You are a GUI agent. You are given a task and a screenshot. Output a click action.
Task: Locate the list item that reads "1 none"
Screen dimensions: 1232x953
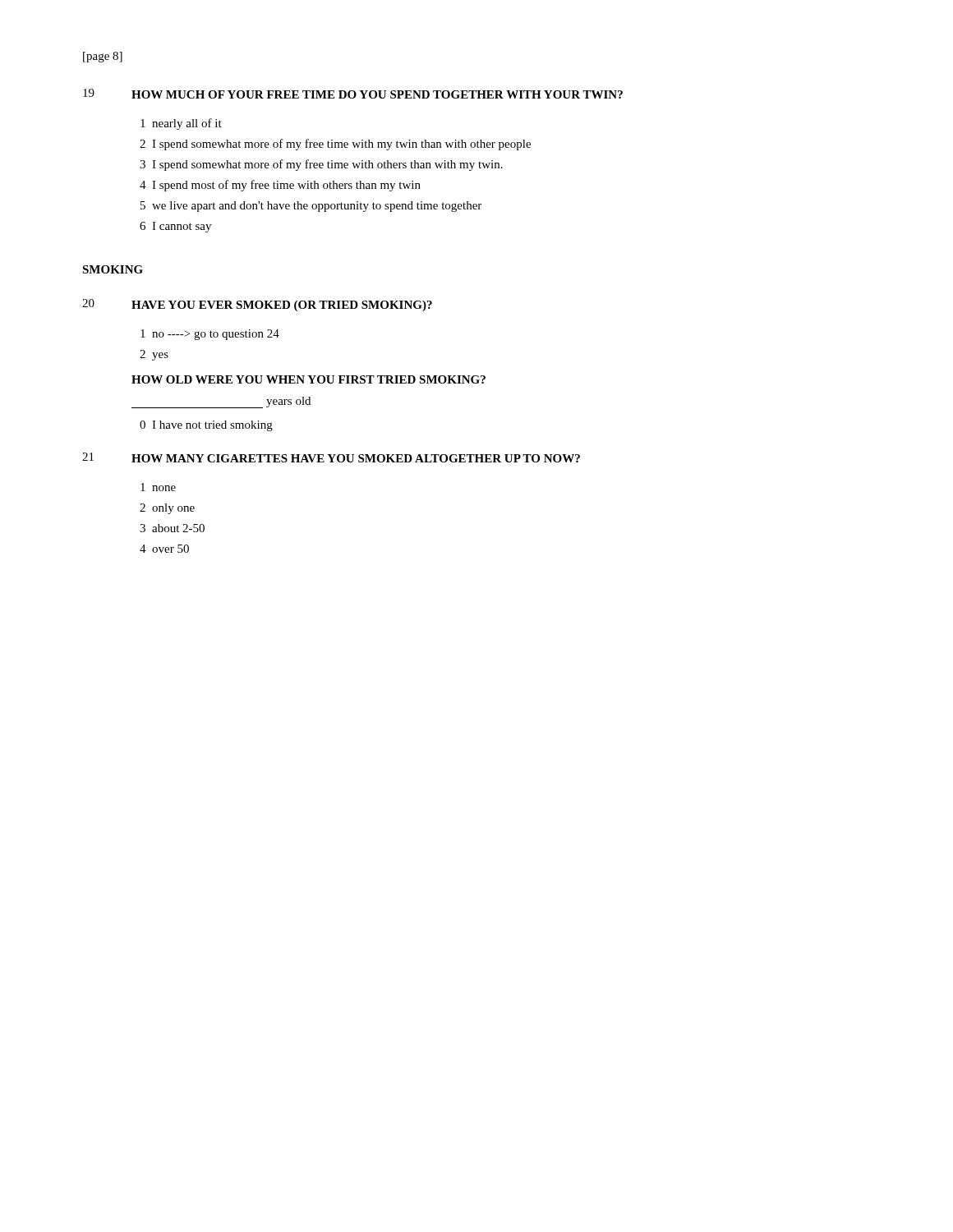[x=158, y=487]
